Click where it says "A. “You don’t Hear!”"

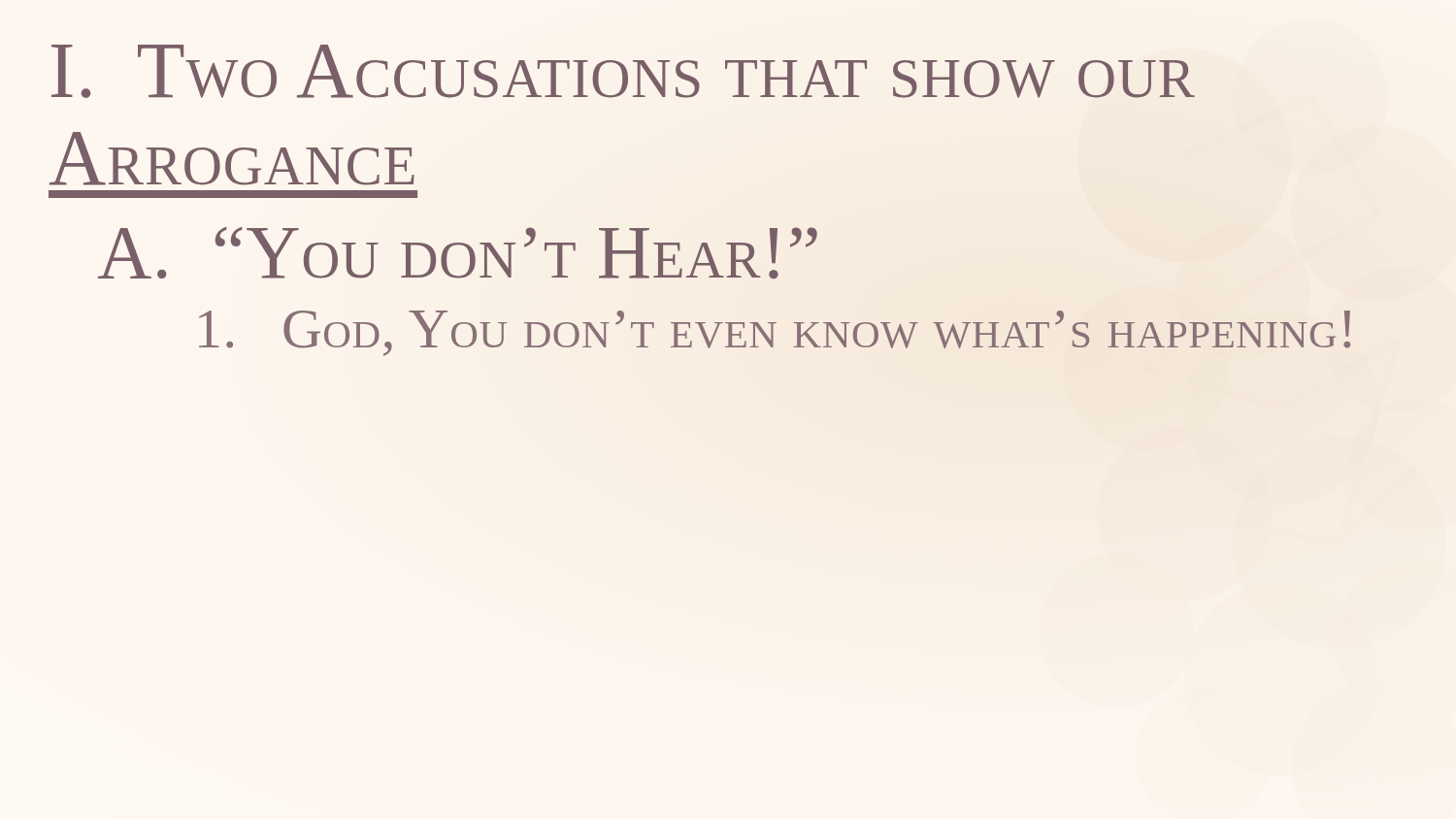pyautogui.click(x=459, y=252)
